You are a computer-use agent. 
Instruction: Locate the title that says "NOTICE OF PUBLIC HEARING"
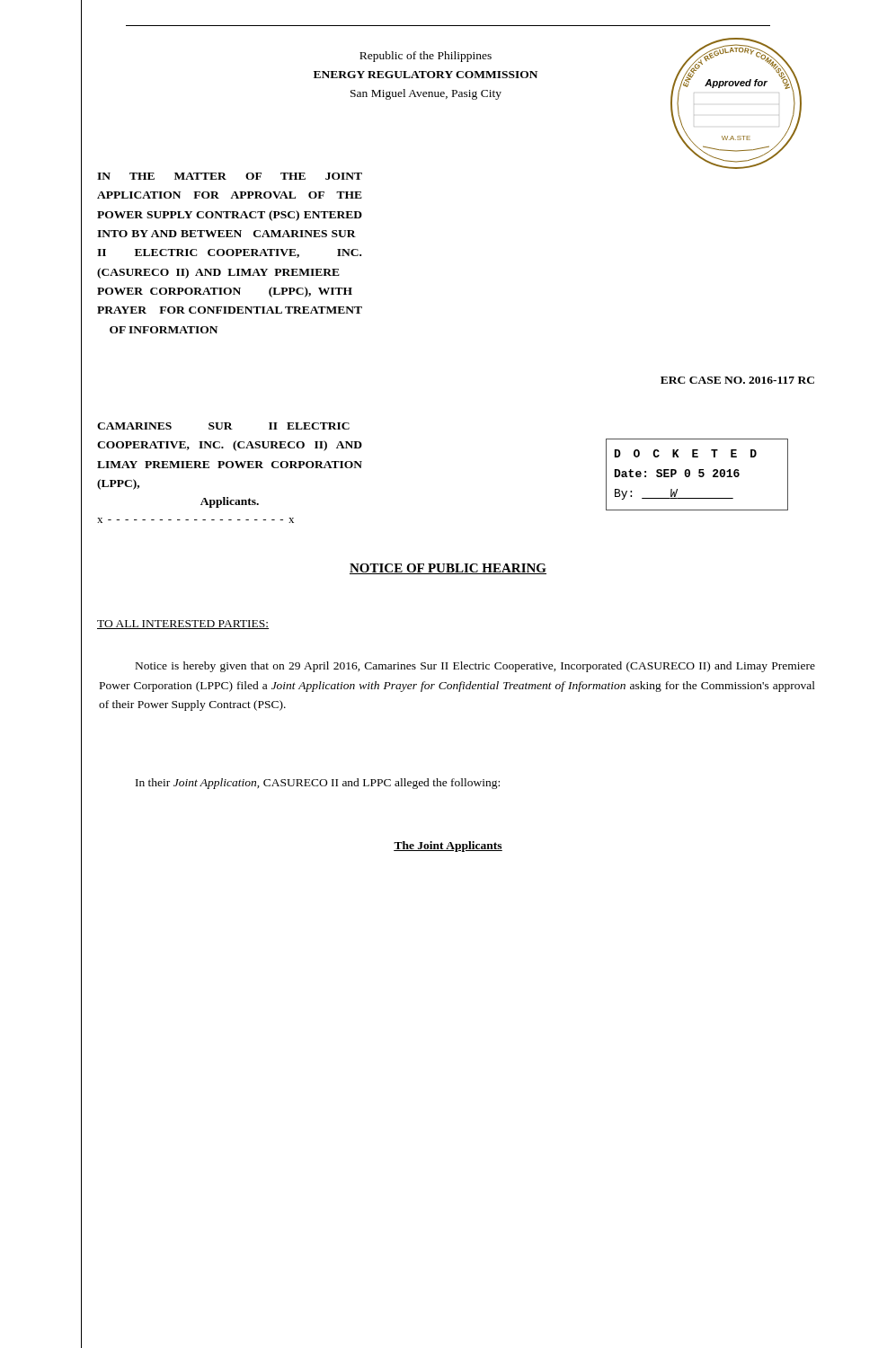tap(448, 568)
